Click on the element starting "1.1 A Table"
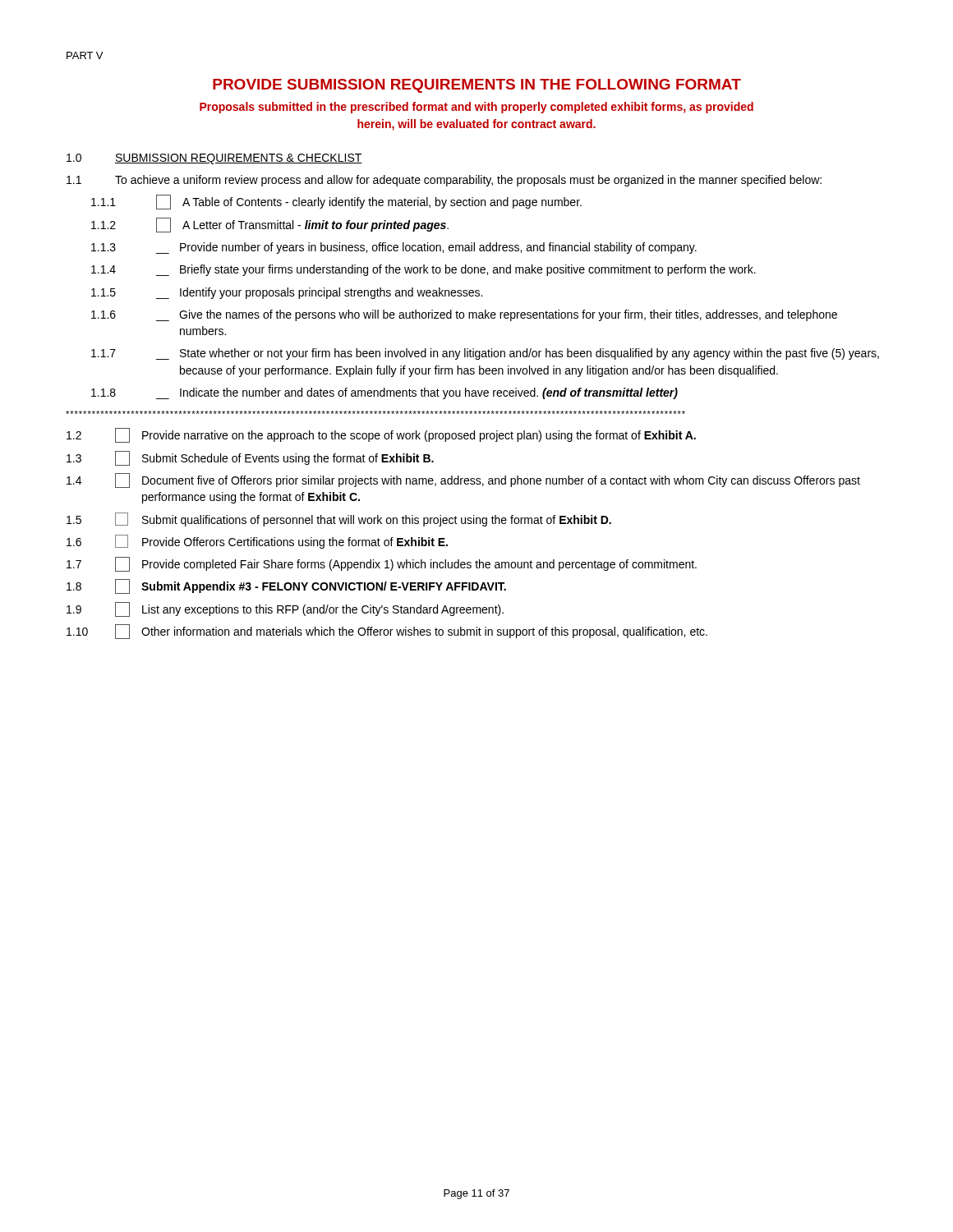Viewport: 953px width, 1232px height. pyautogui.click(x=489, y=202)
